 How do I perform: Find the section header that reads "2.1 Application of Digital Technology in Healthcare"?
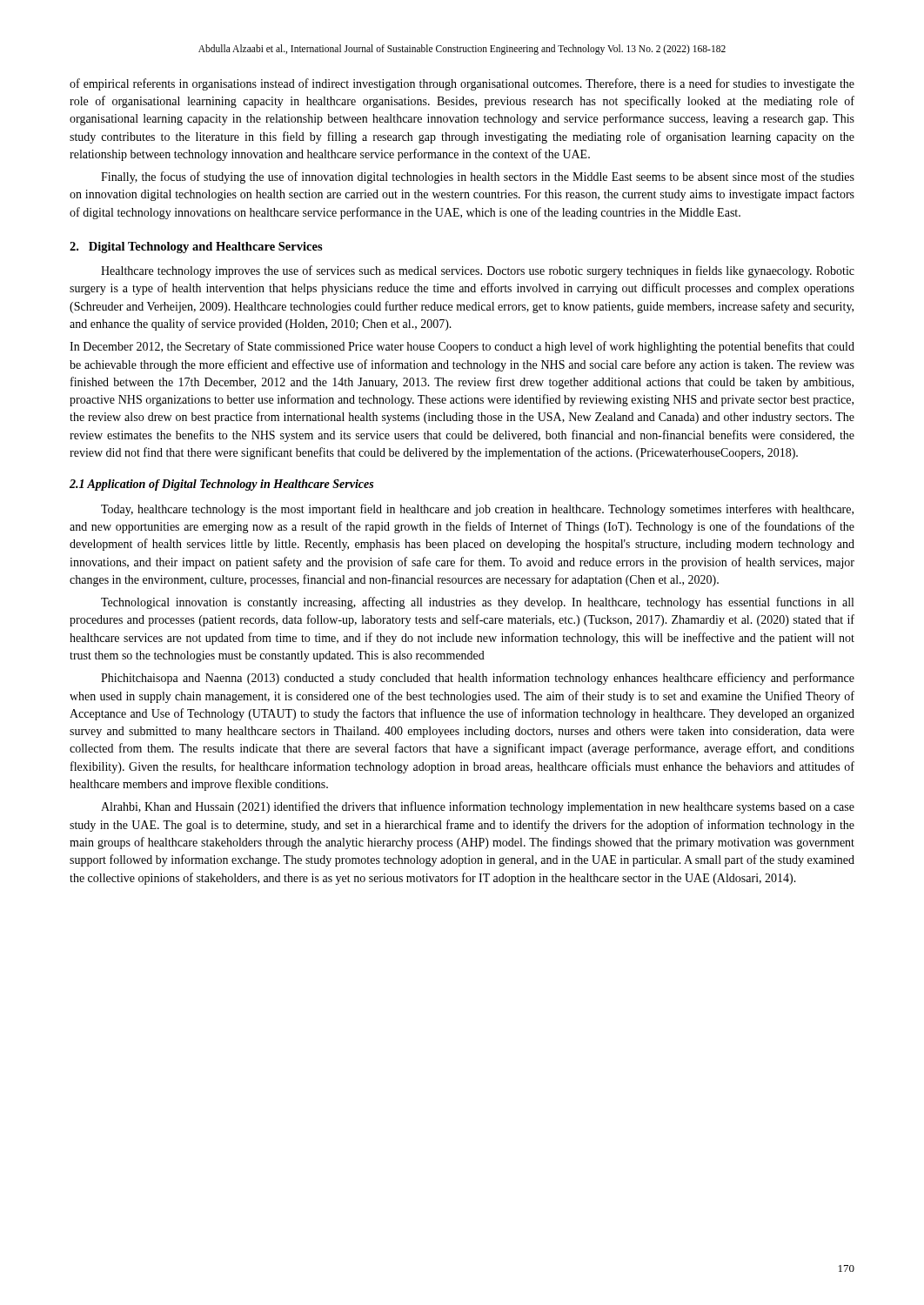222,484
